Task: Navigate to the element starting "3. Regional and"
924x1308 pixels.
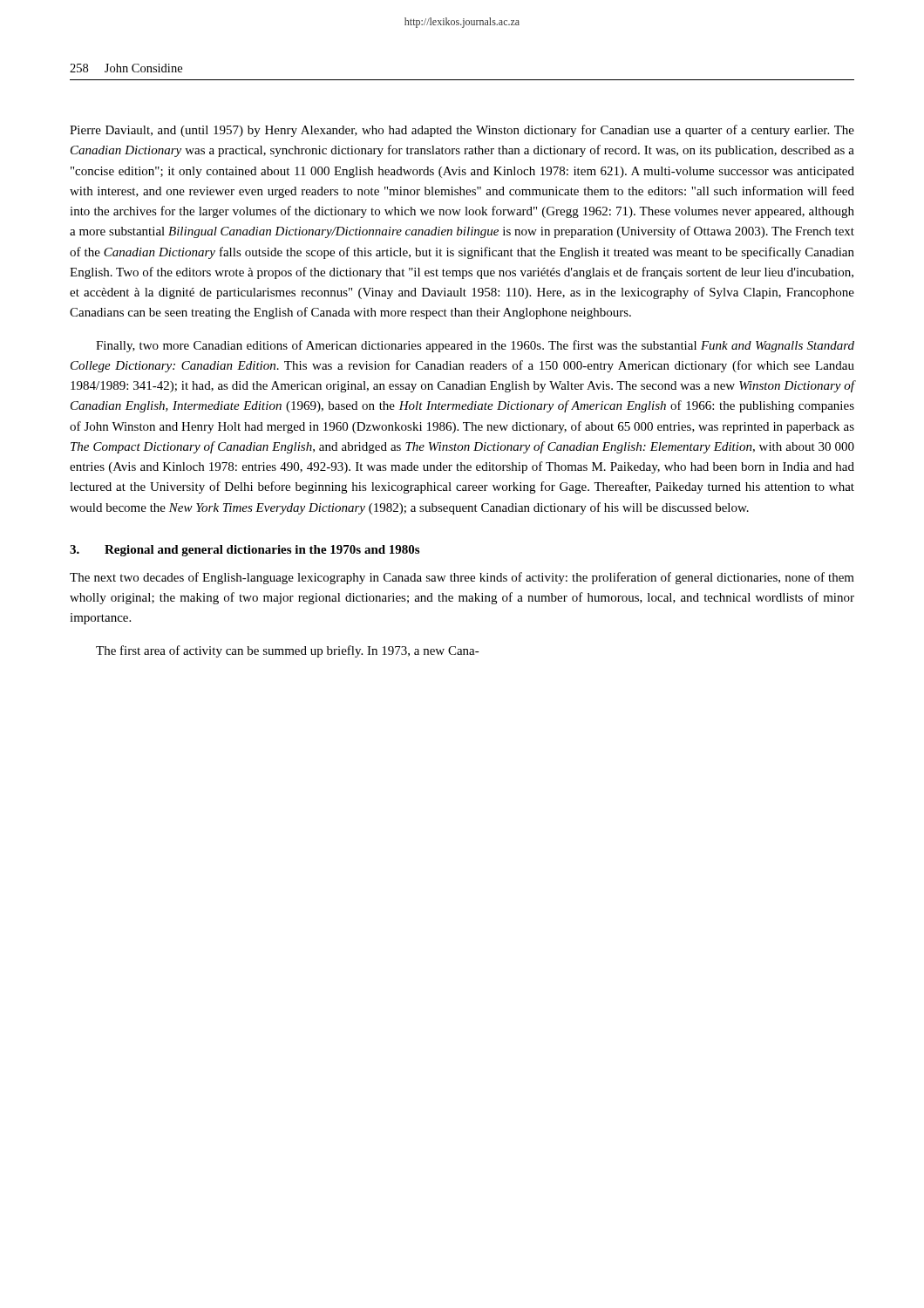Action: (245, 551)
